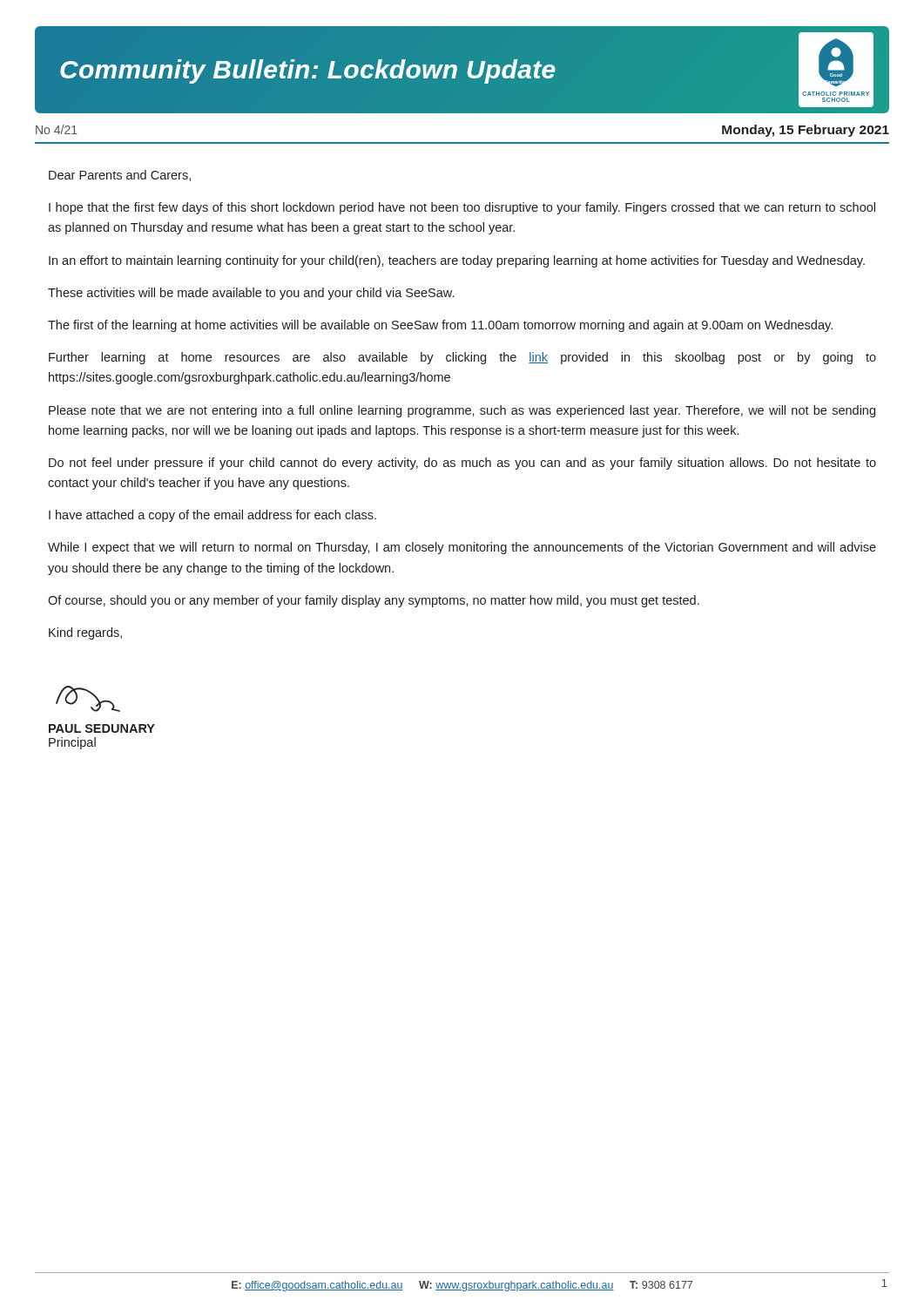Locate the text containing "Monday, 15 February 2021"
This screenshot has width=924, height=1307.
(x=805, y=129)
